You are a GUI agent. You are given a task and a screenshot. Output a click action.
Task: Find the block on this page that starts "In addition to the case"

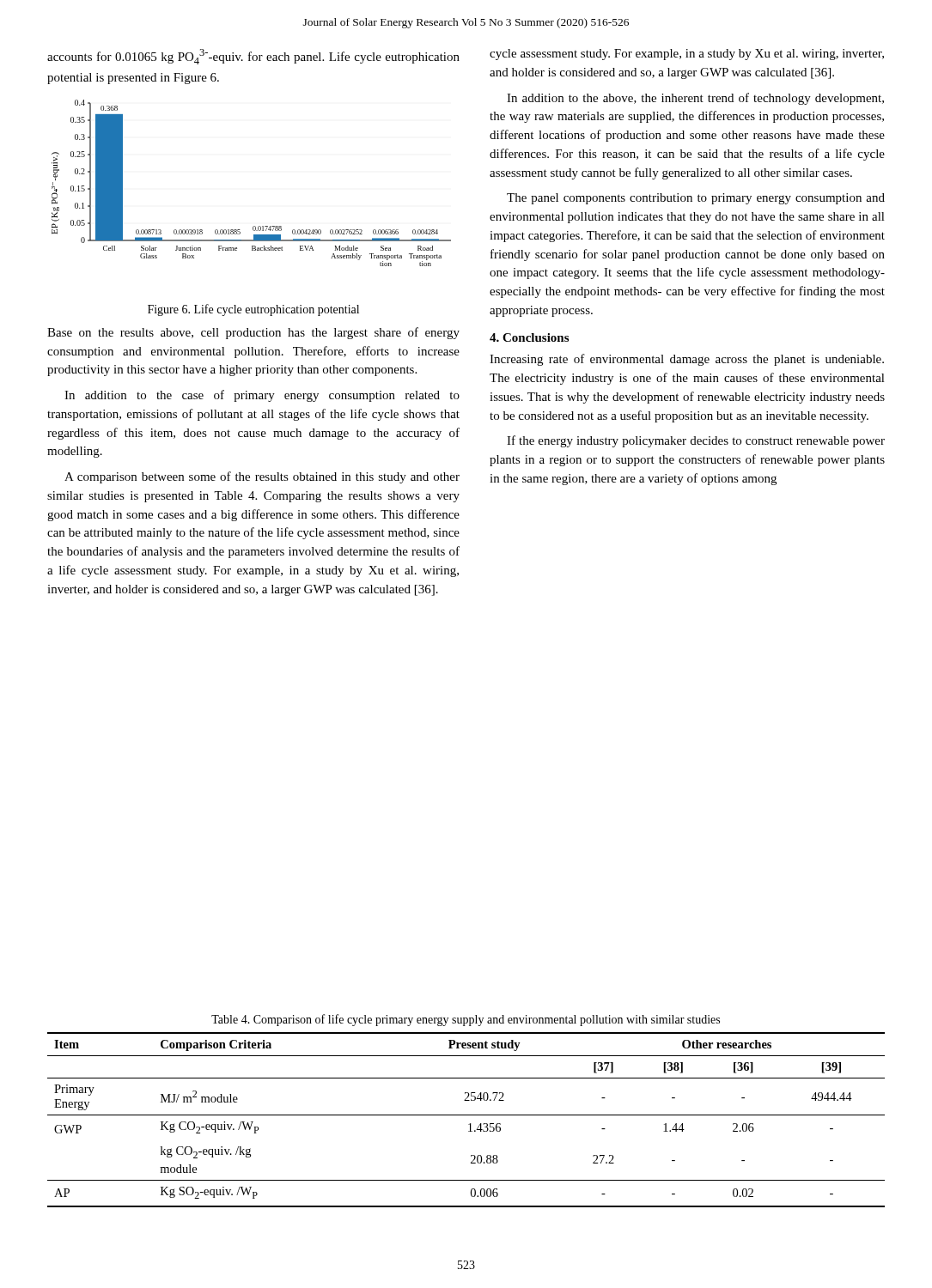tap(253, 423)
